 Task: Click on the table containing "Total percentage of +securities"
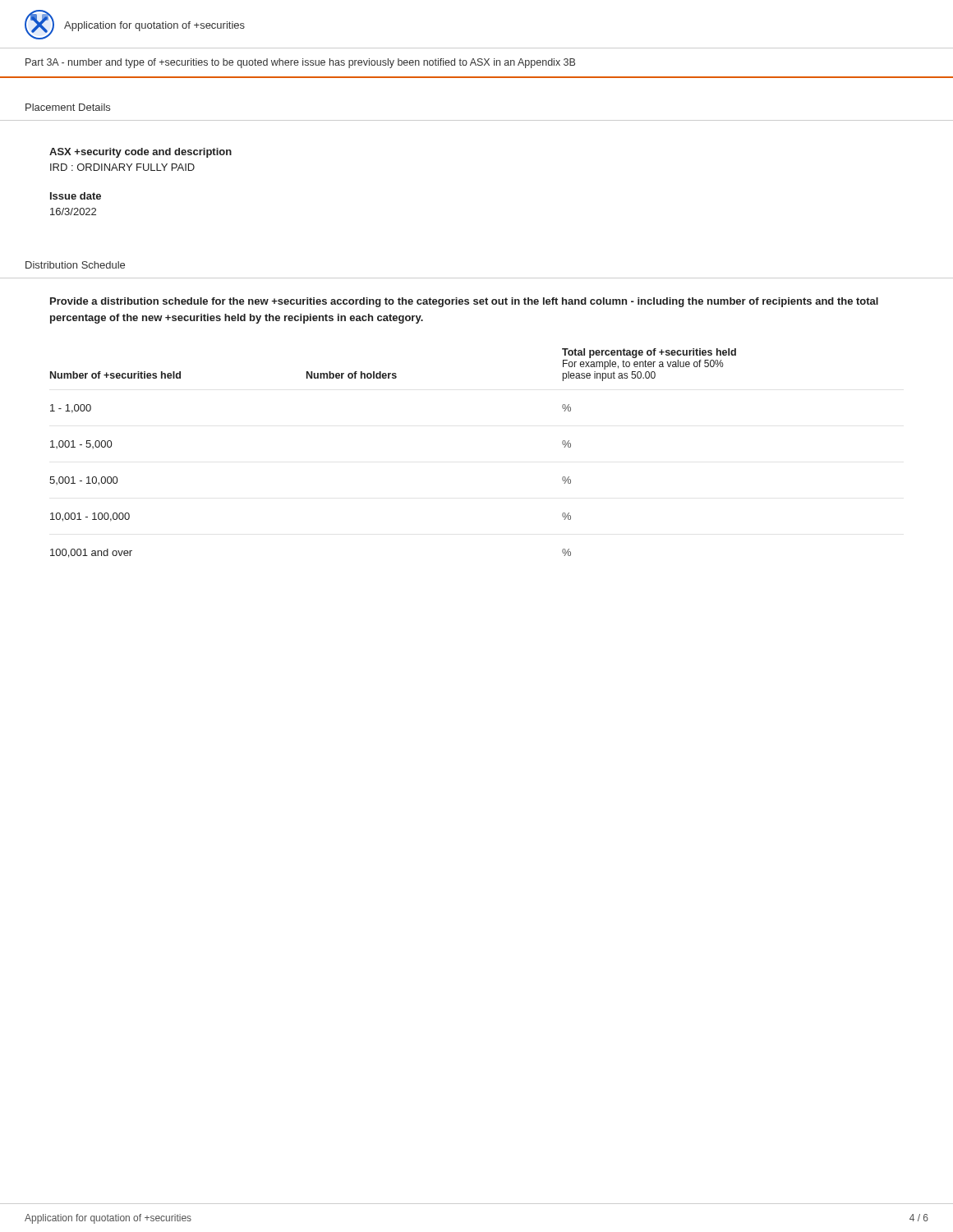click(476, 455)
